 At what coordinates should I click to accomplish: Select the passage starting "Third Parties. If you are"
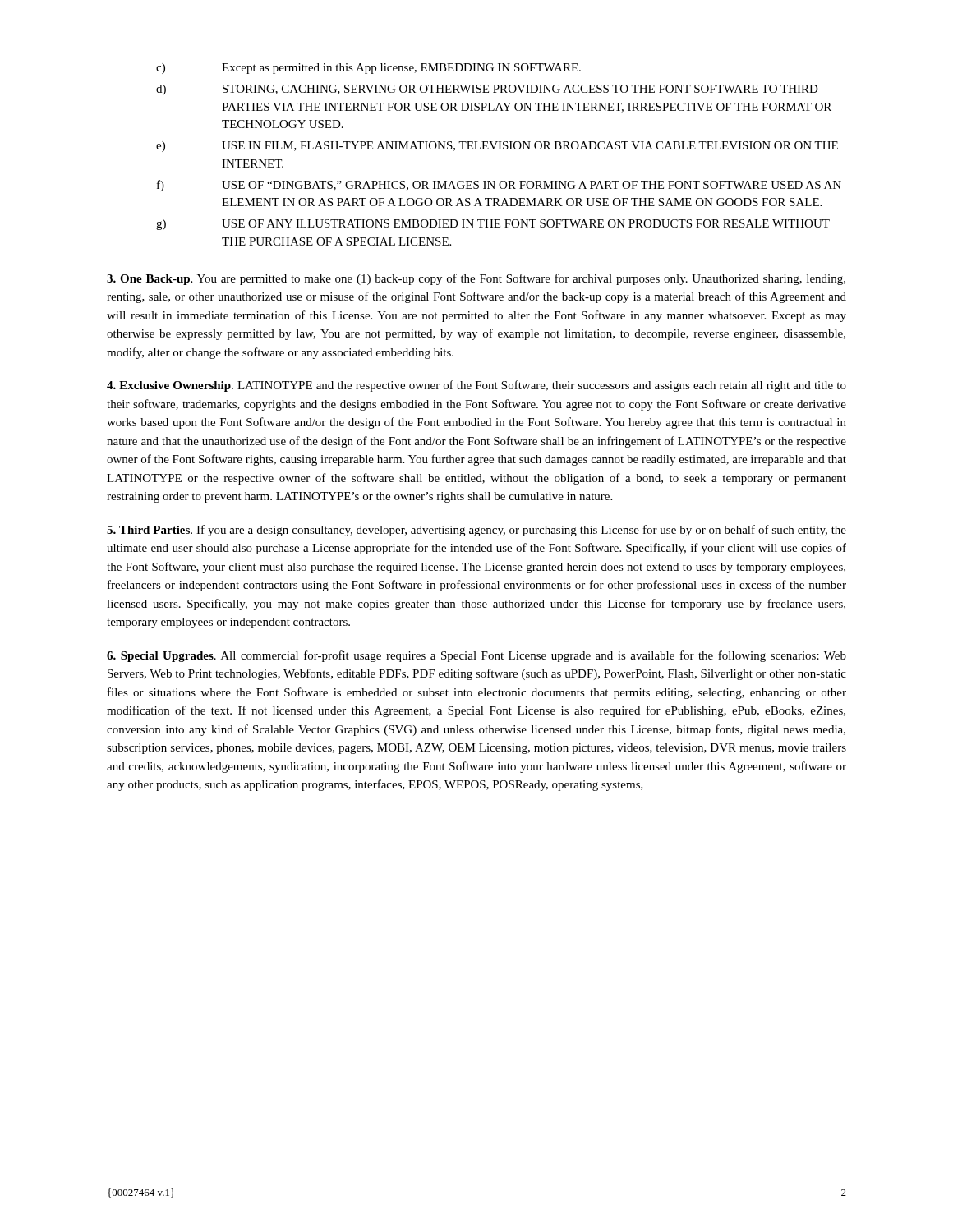click(x=476, y=576)
